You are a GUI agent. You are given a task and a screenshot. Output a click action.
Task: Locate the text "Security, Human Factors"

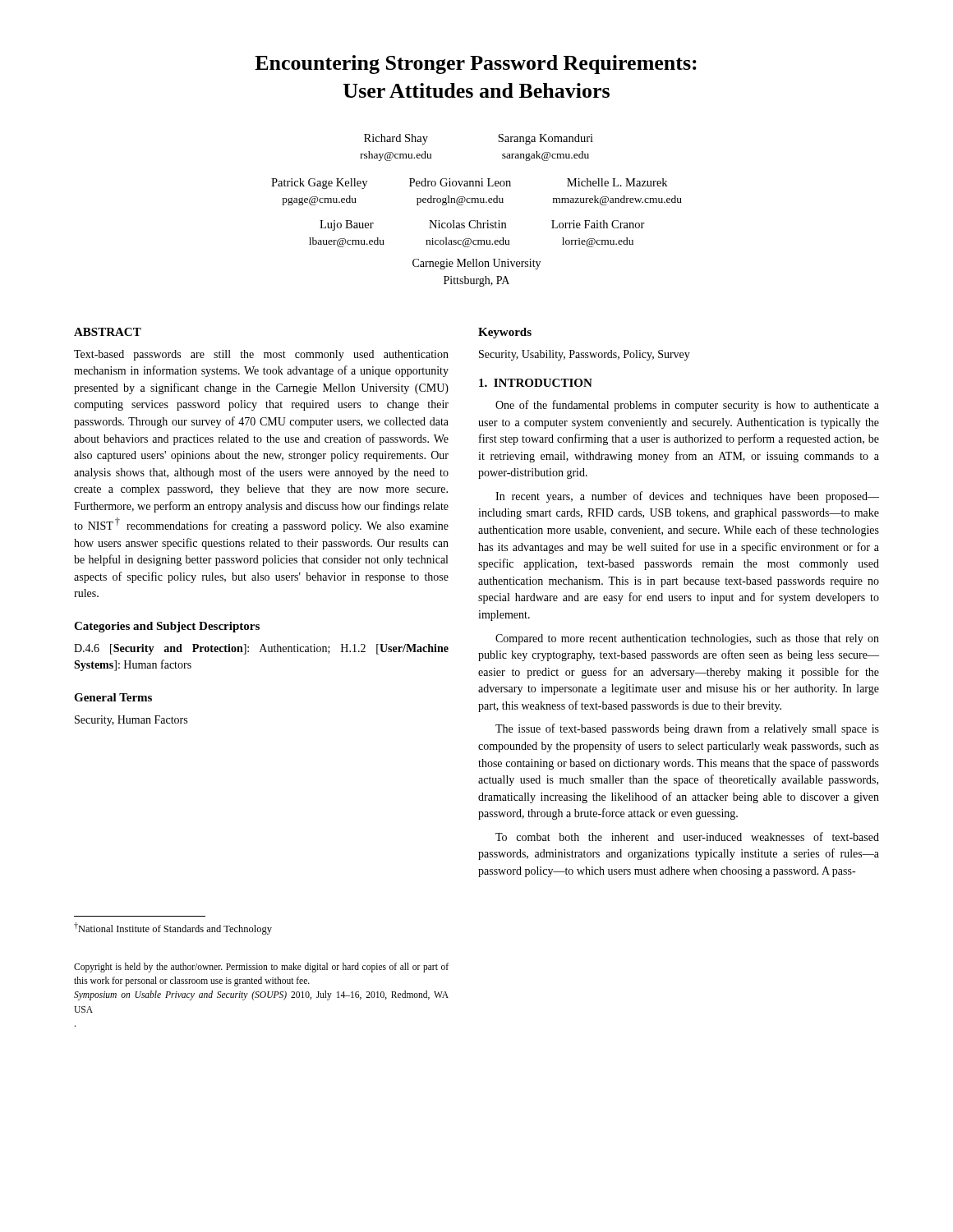pos(131,721)
